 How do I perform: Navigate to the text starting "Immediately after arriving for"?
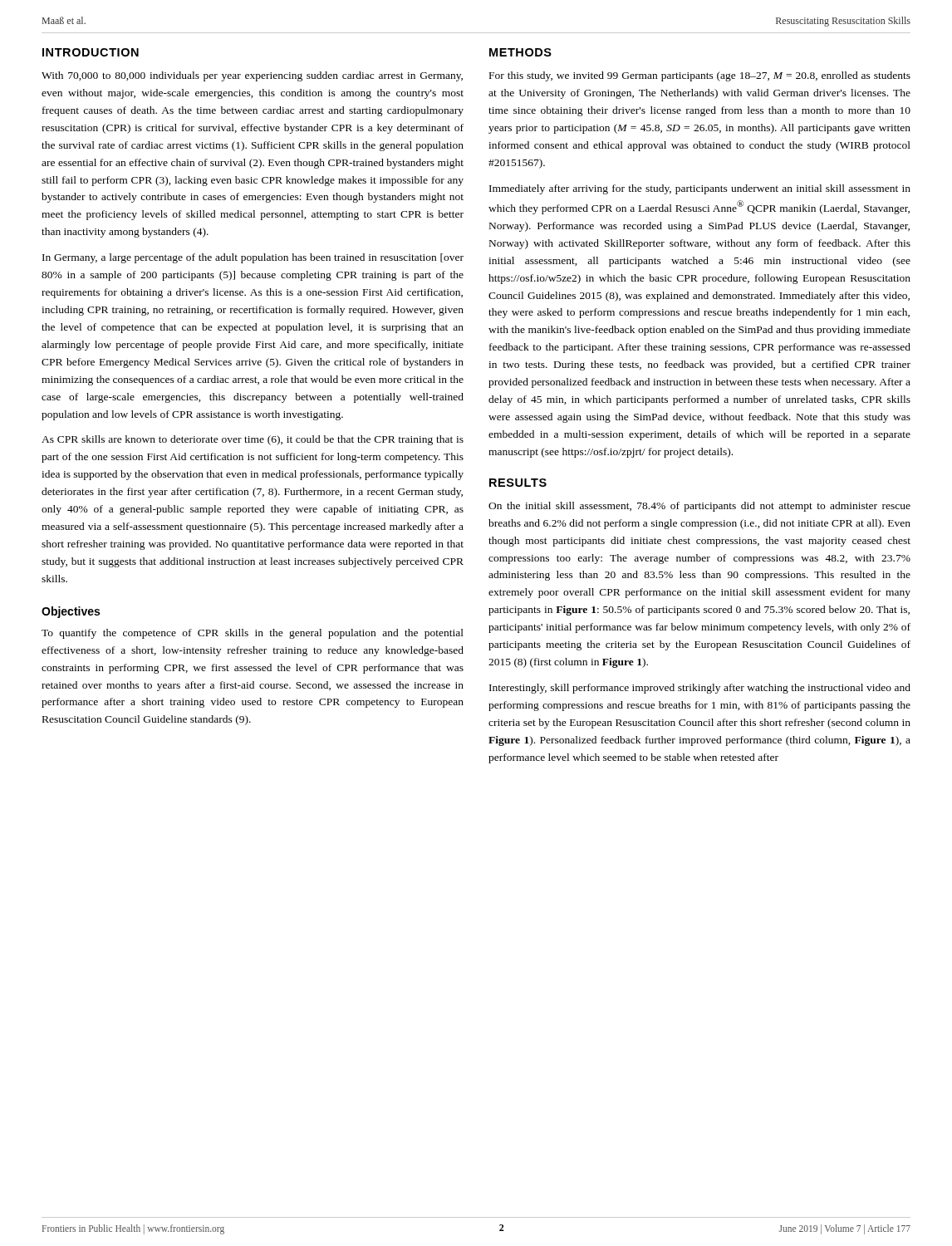point(699,320)
